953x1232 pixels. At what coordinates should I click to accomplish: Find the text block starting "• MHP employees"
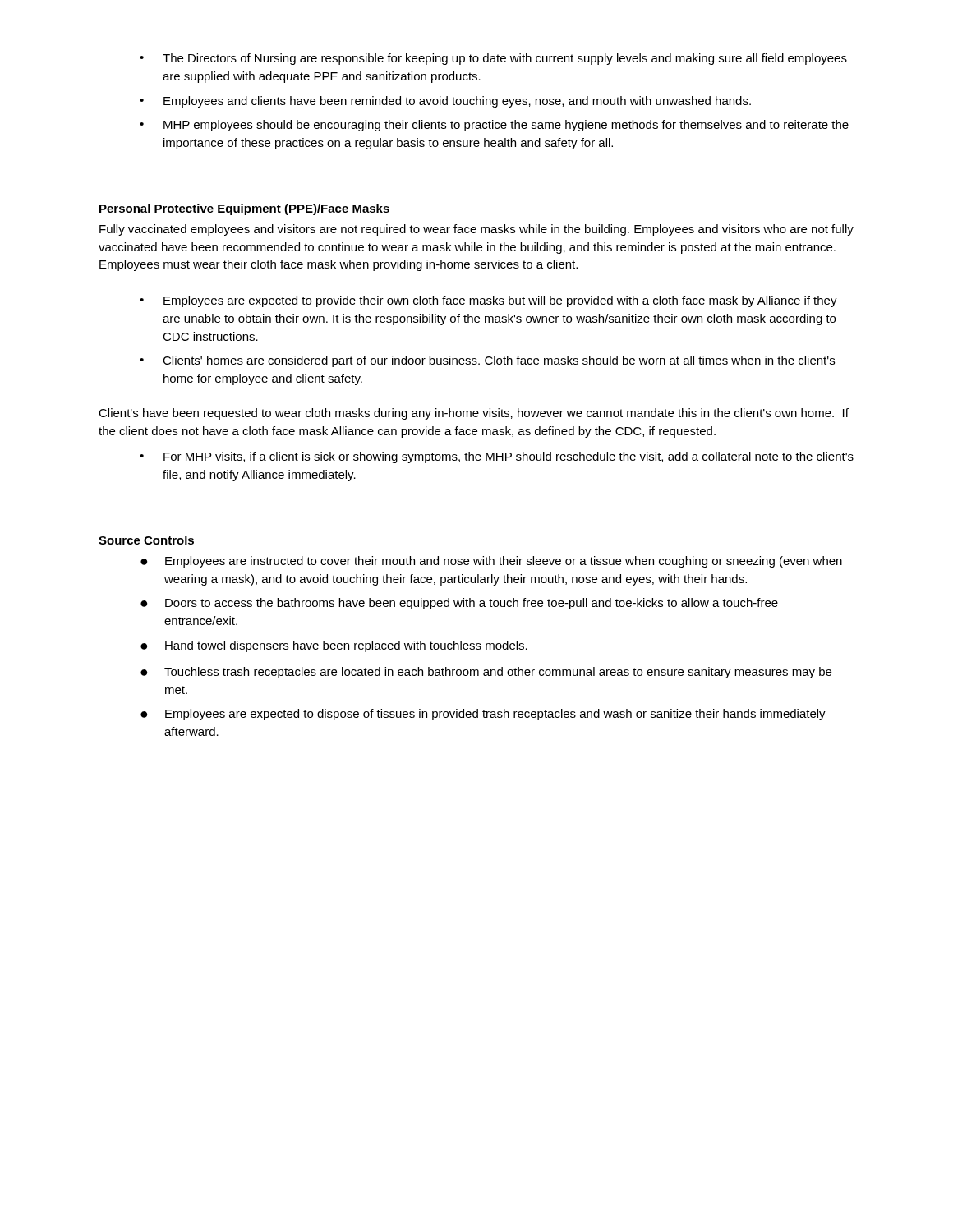(497, 134)
